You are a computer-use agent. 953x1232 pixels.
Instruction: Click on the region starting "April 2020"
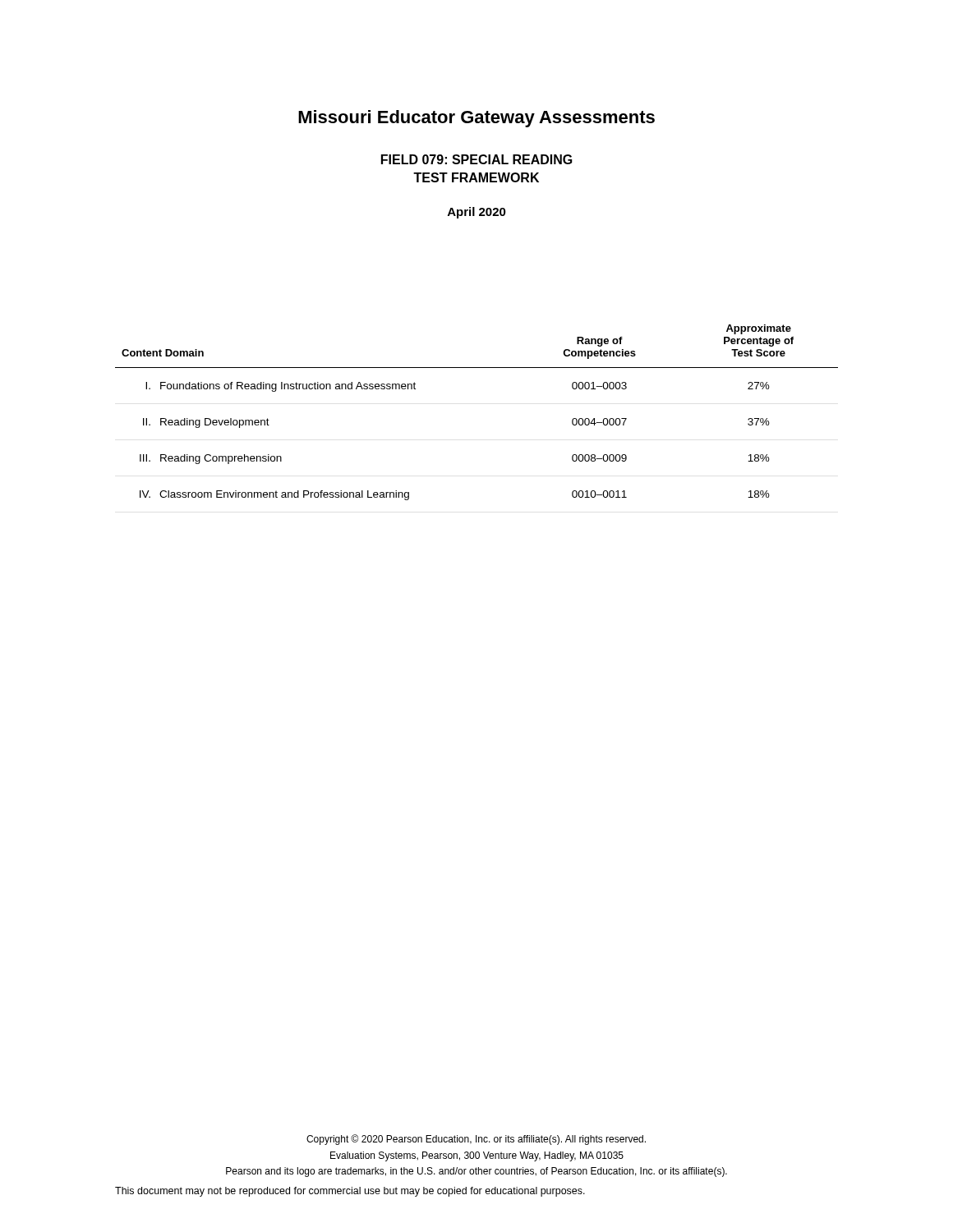tap(476, 211)
